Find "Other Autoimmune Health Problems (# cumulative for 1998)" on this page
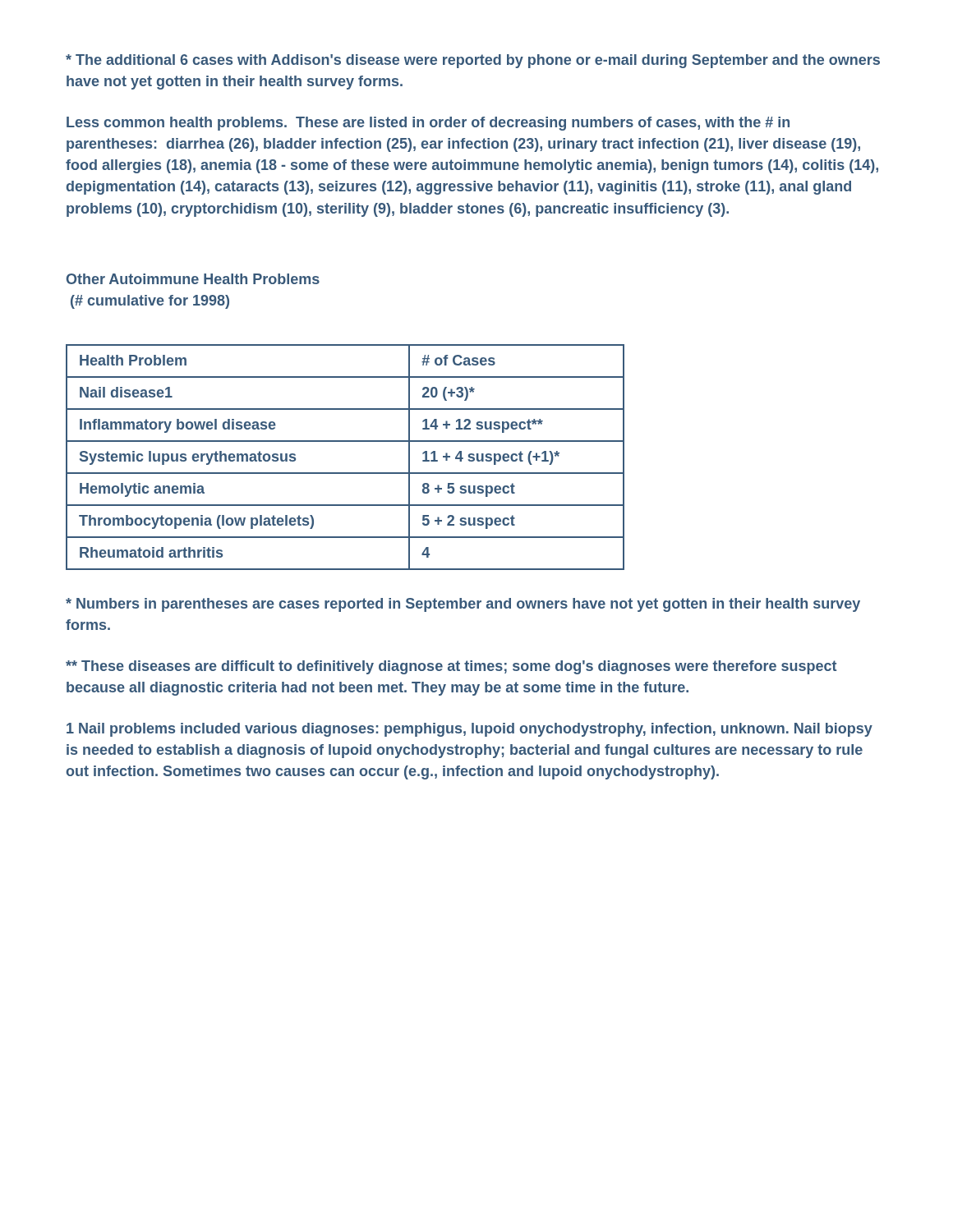 [x=193, y=290]
